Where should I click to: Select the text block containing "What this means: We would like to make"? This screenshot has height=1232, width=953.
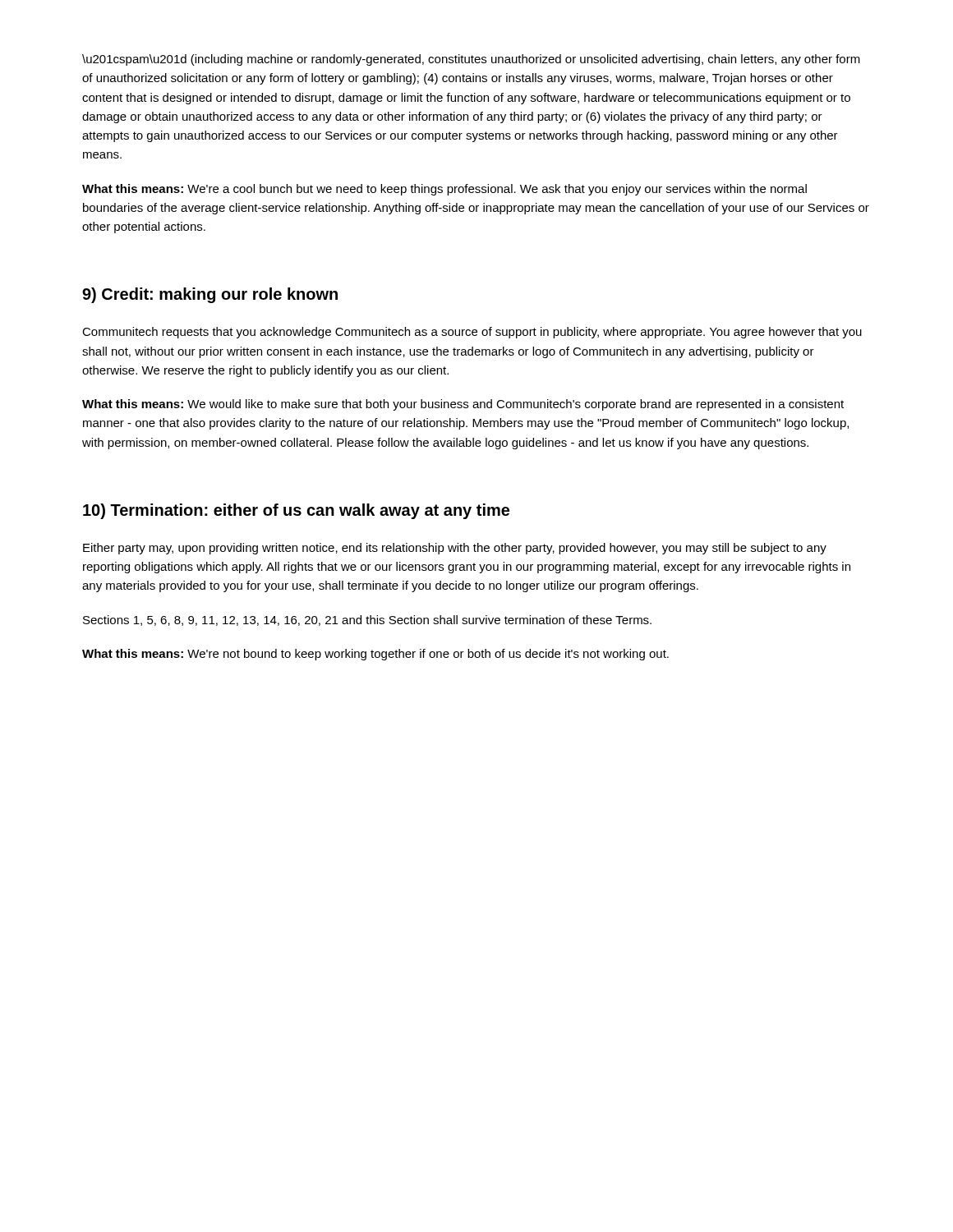click(x=466, y=423)
